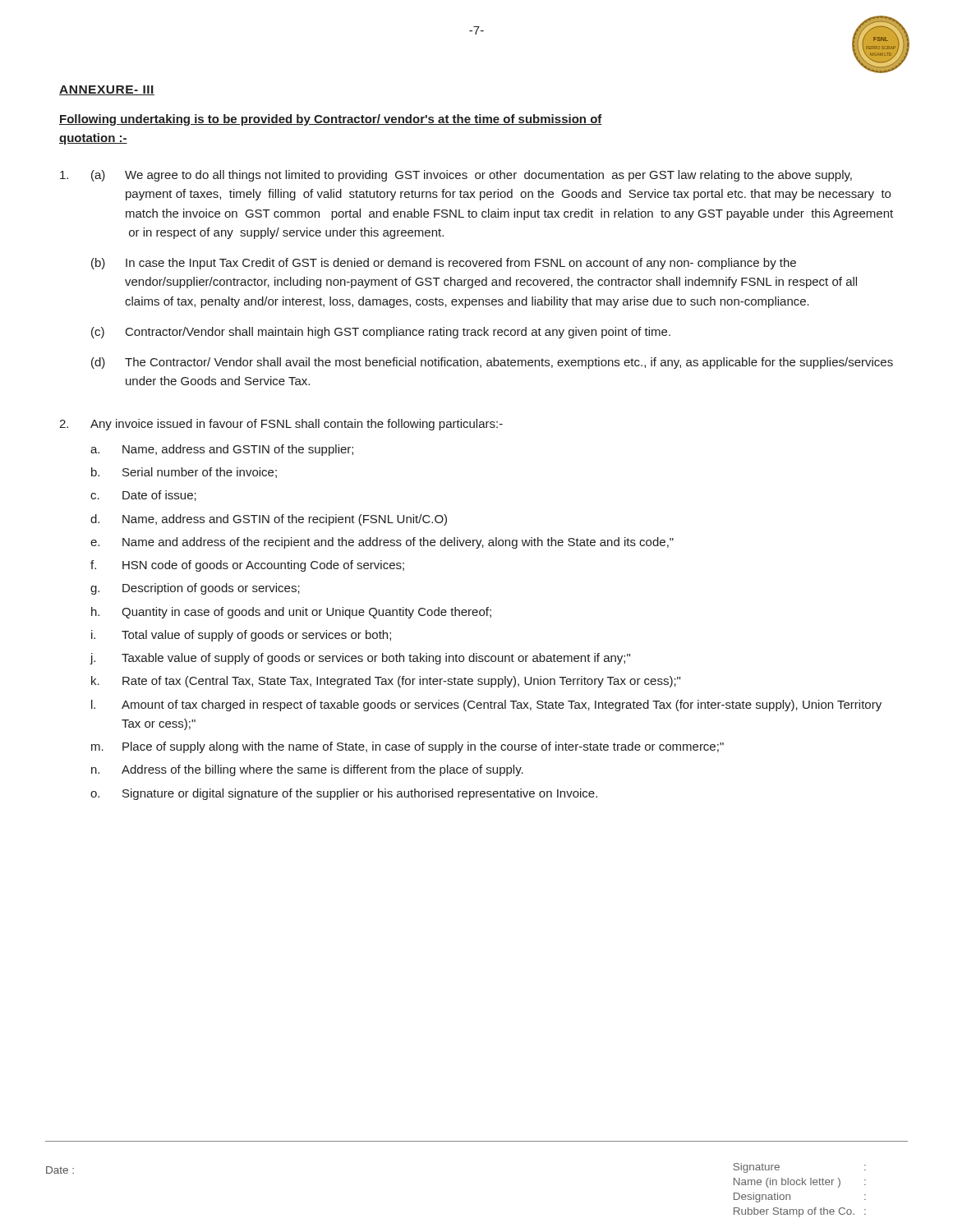The width and height of the screenshot is (953, 1232).
Task: Locate the list item that says "j. Taxable value"
Action: click(x=492, y=658)
